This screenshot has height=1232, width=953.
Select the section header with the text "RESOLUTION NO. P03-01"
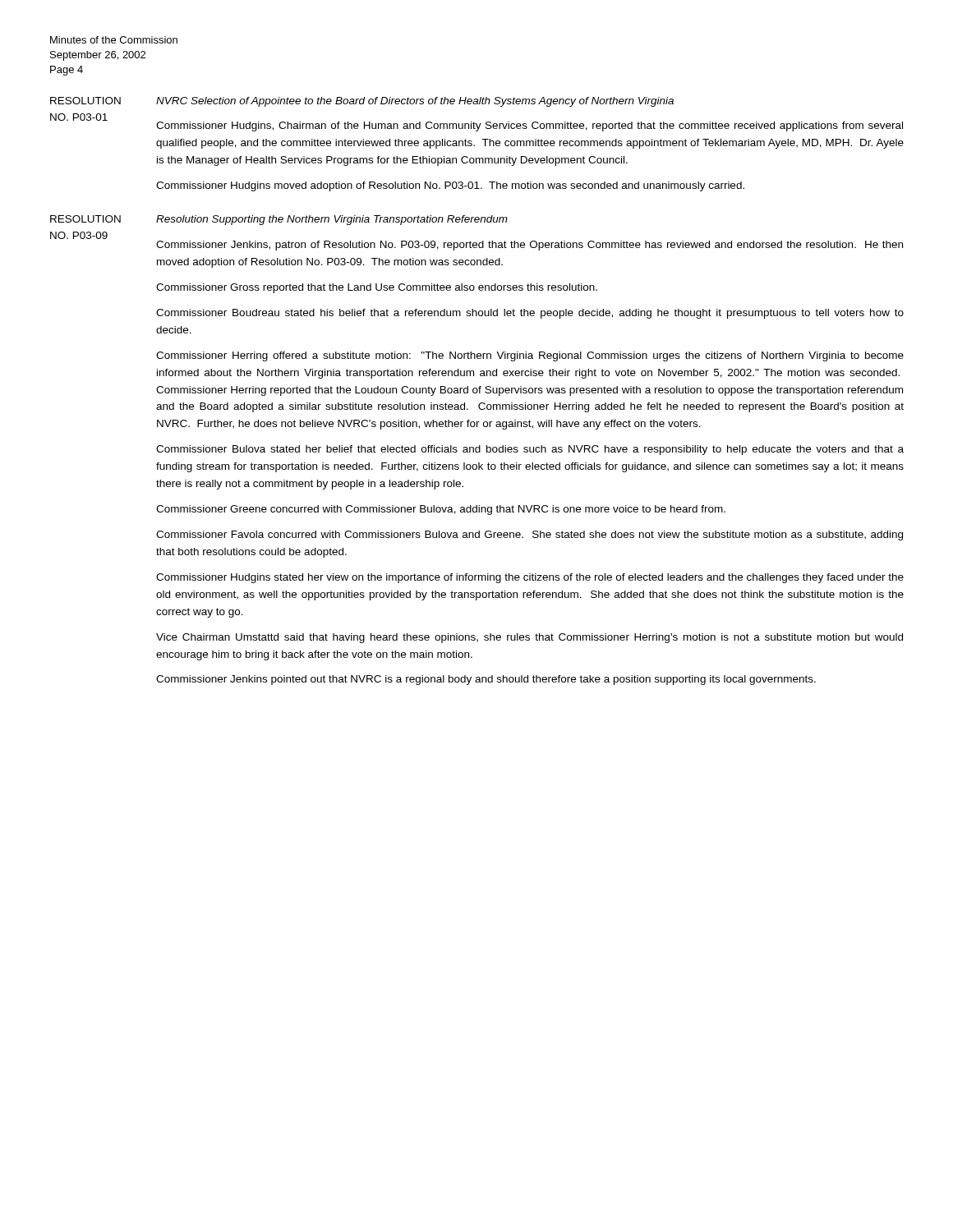pos(85,109)
